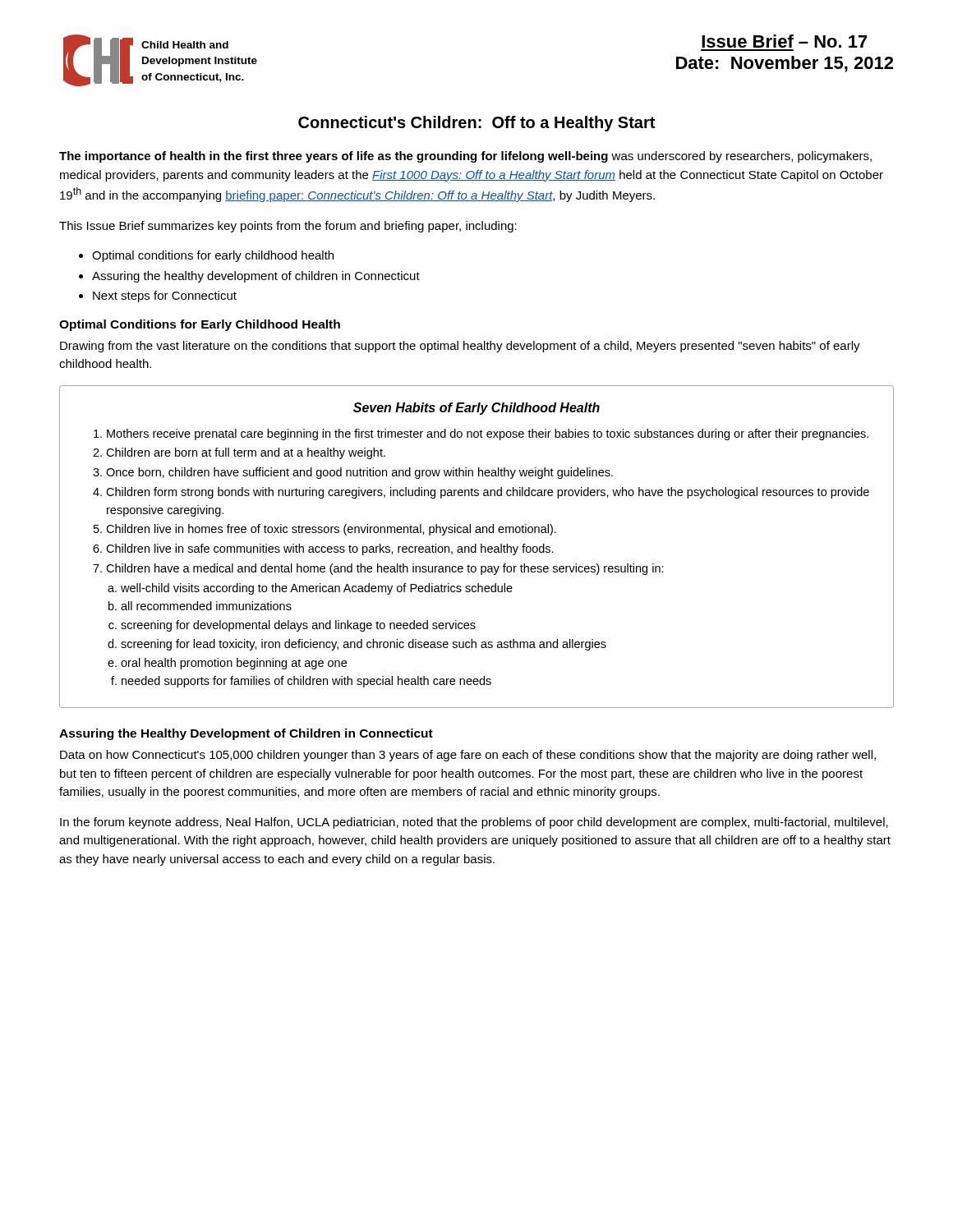Viewport: 953px width, 1232px height.
Task: Click on the region starting "In the forum keynote address, Neal Halfon,"
Action: point(475,840)
